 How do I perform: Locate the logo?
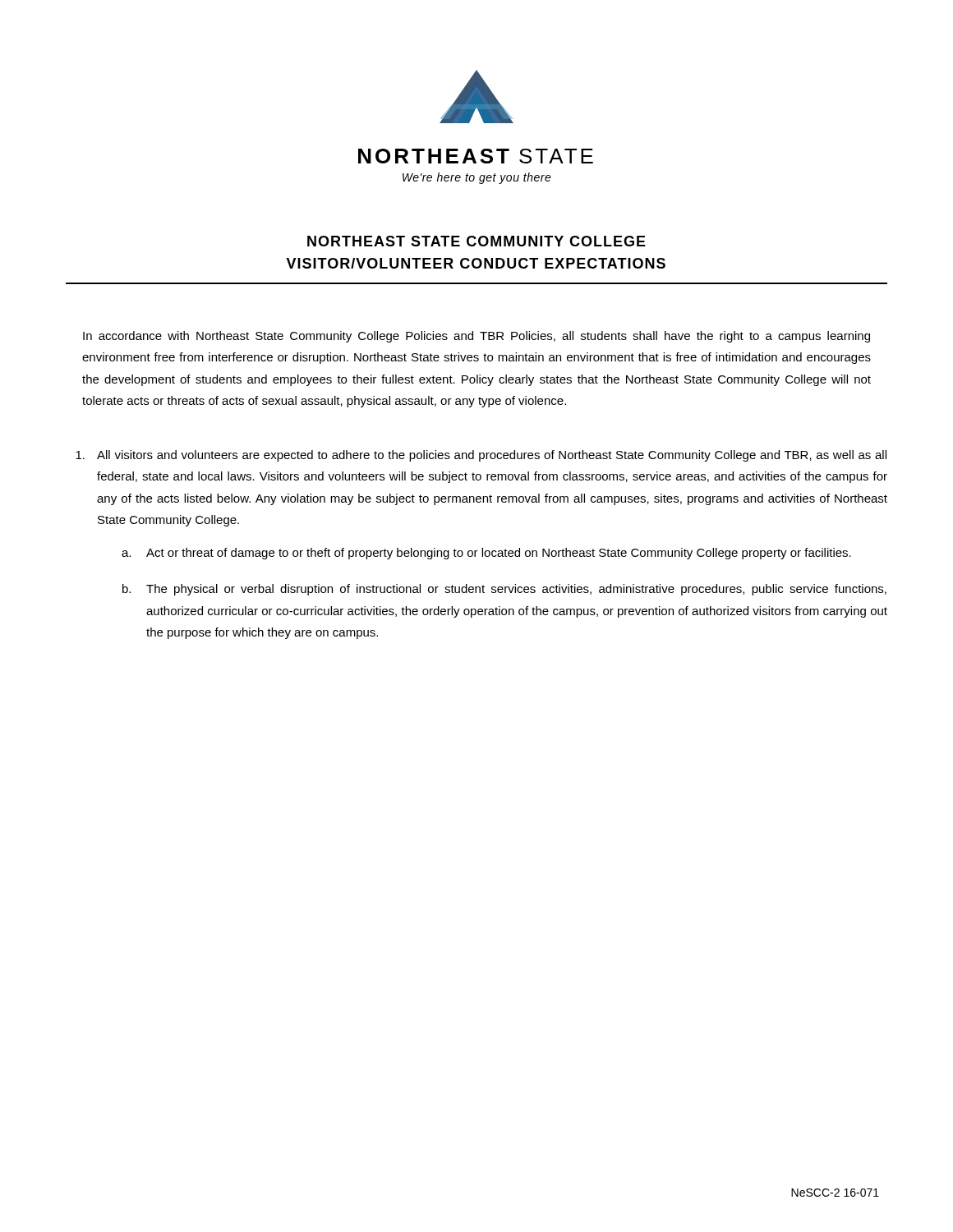click(476, 100)
